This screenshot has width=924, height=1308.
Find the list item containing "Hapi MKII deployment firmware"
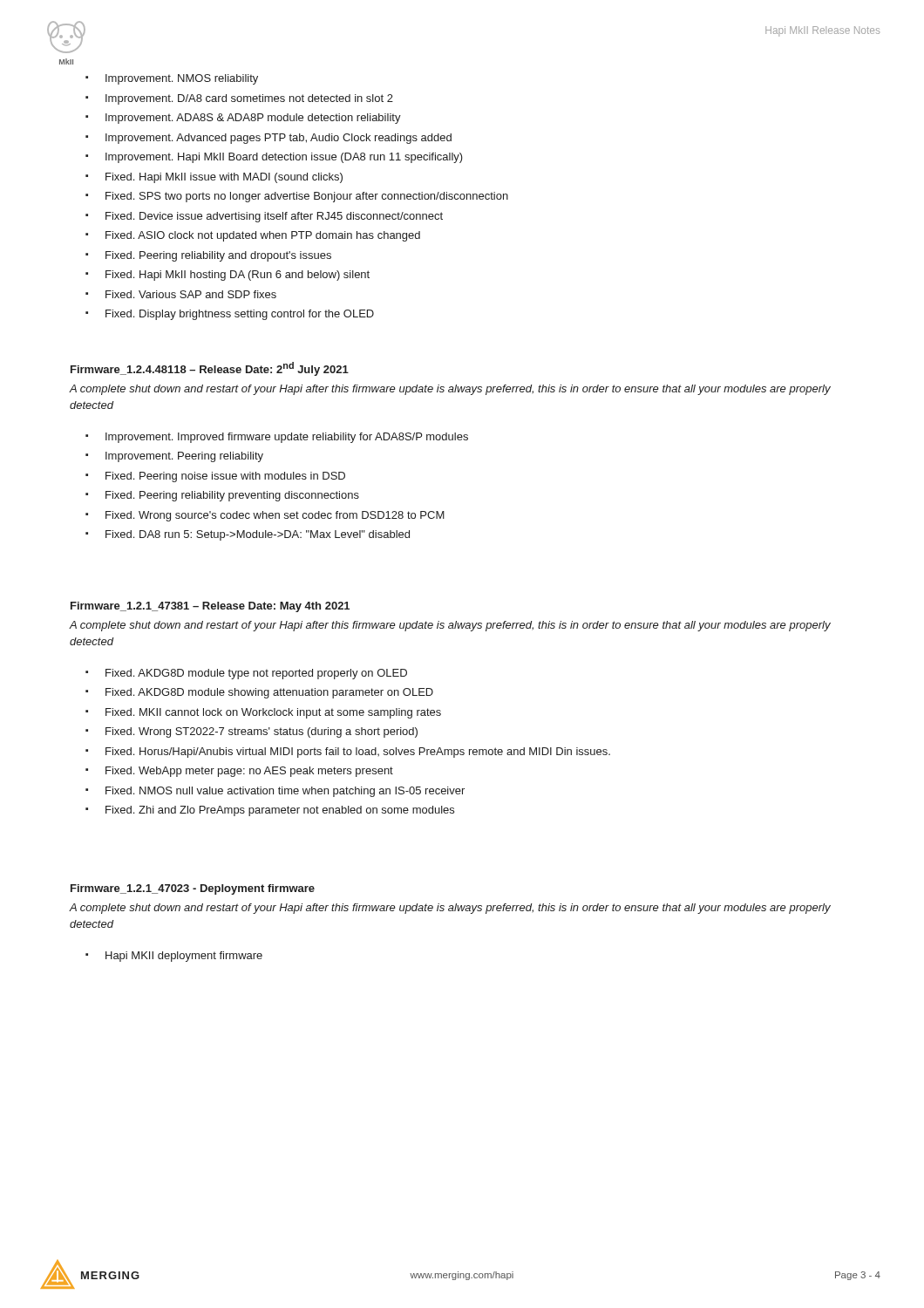[x=184, y=955]
